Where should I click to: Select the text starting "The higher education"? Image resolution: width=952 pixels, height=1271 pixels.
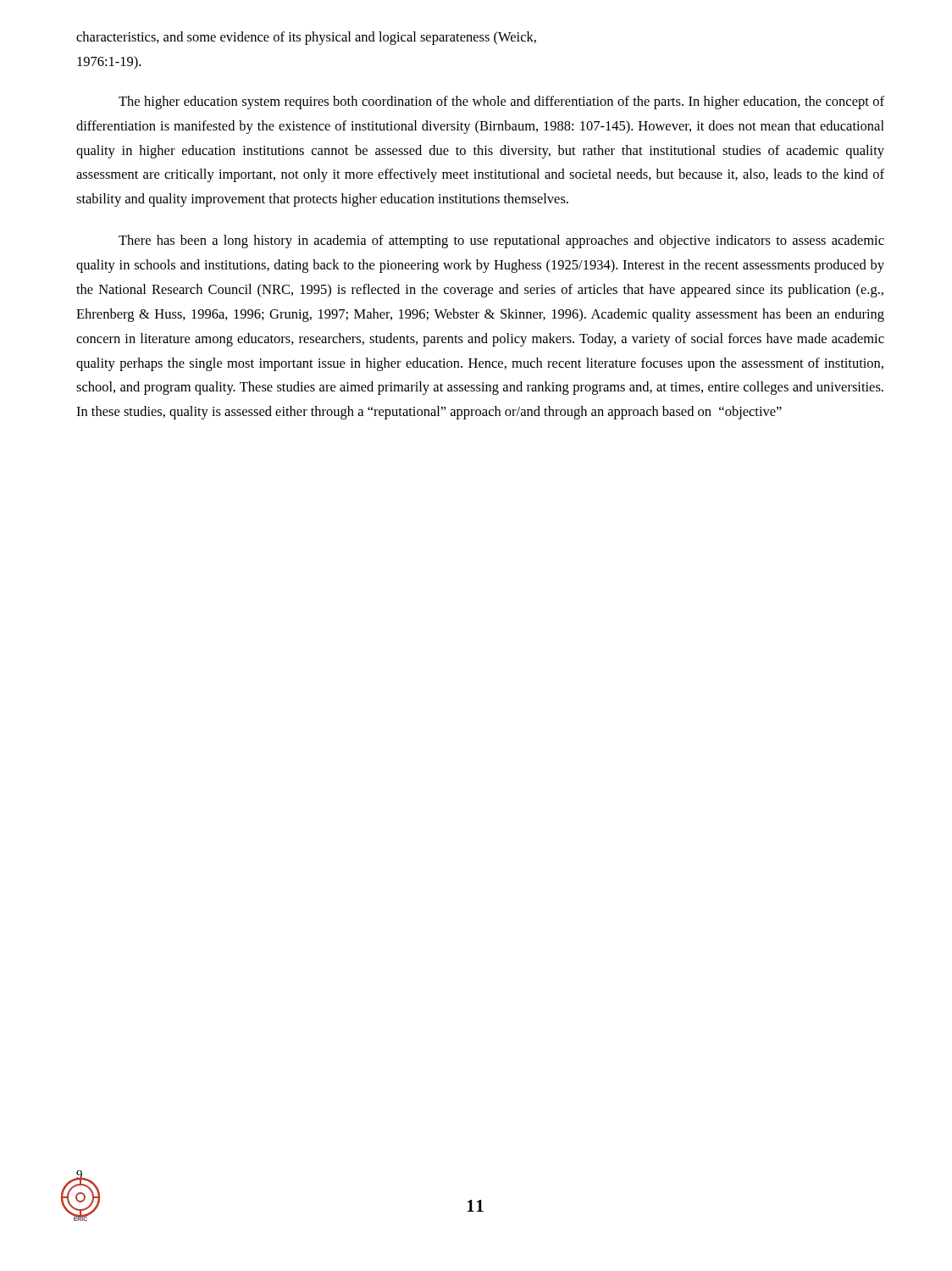click(480, 150)
